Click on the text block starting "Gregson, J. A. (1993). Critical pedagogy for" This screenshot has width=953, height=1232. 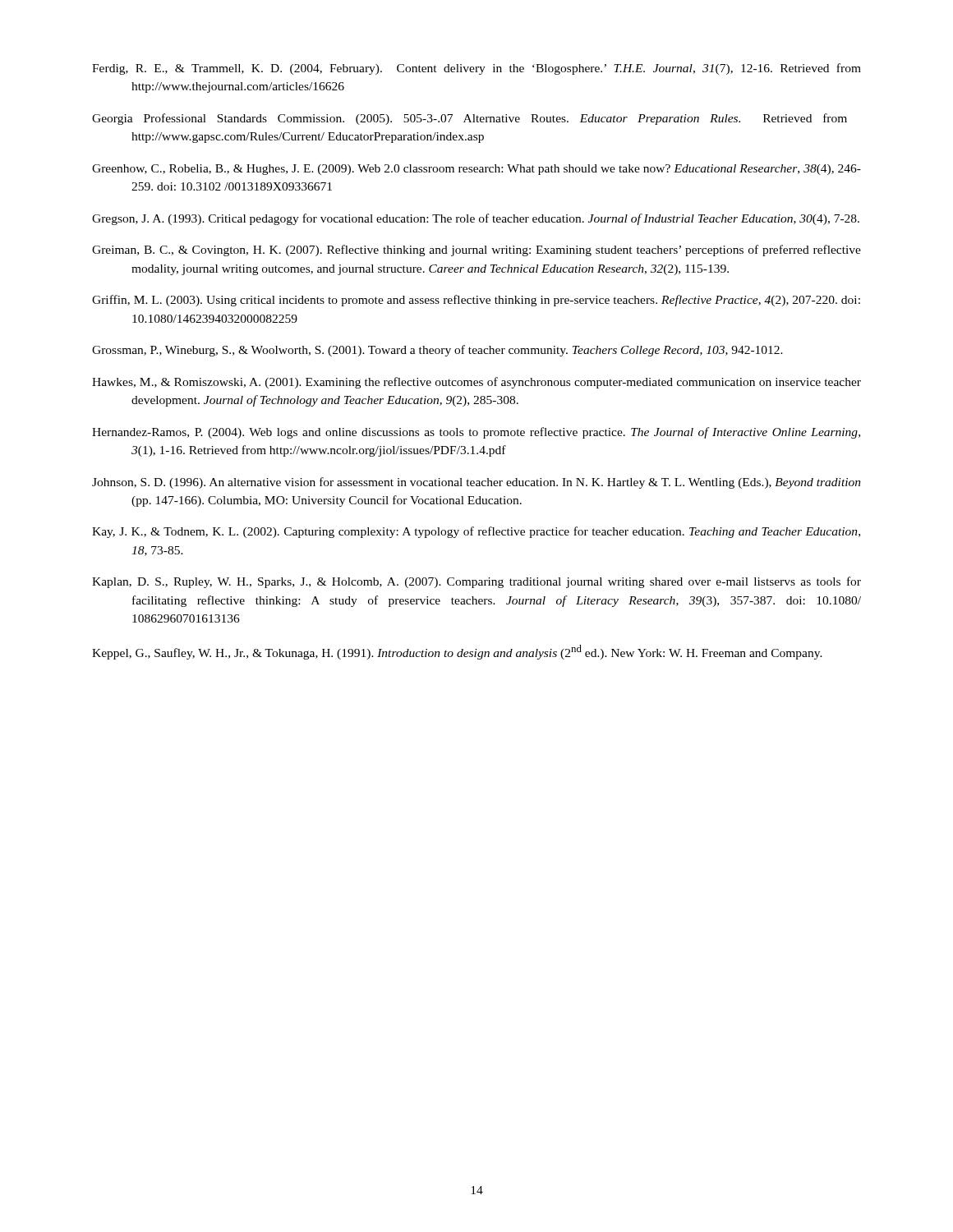click(476, 218)
